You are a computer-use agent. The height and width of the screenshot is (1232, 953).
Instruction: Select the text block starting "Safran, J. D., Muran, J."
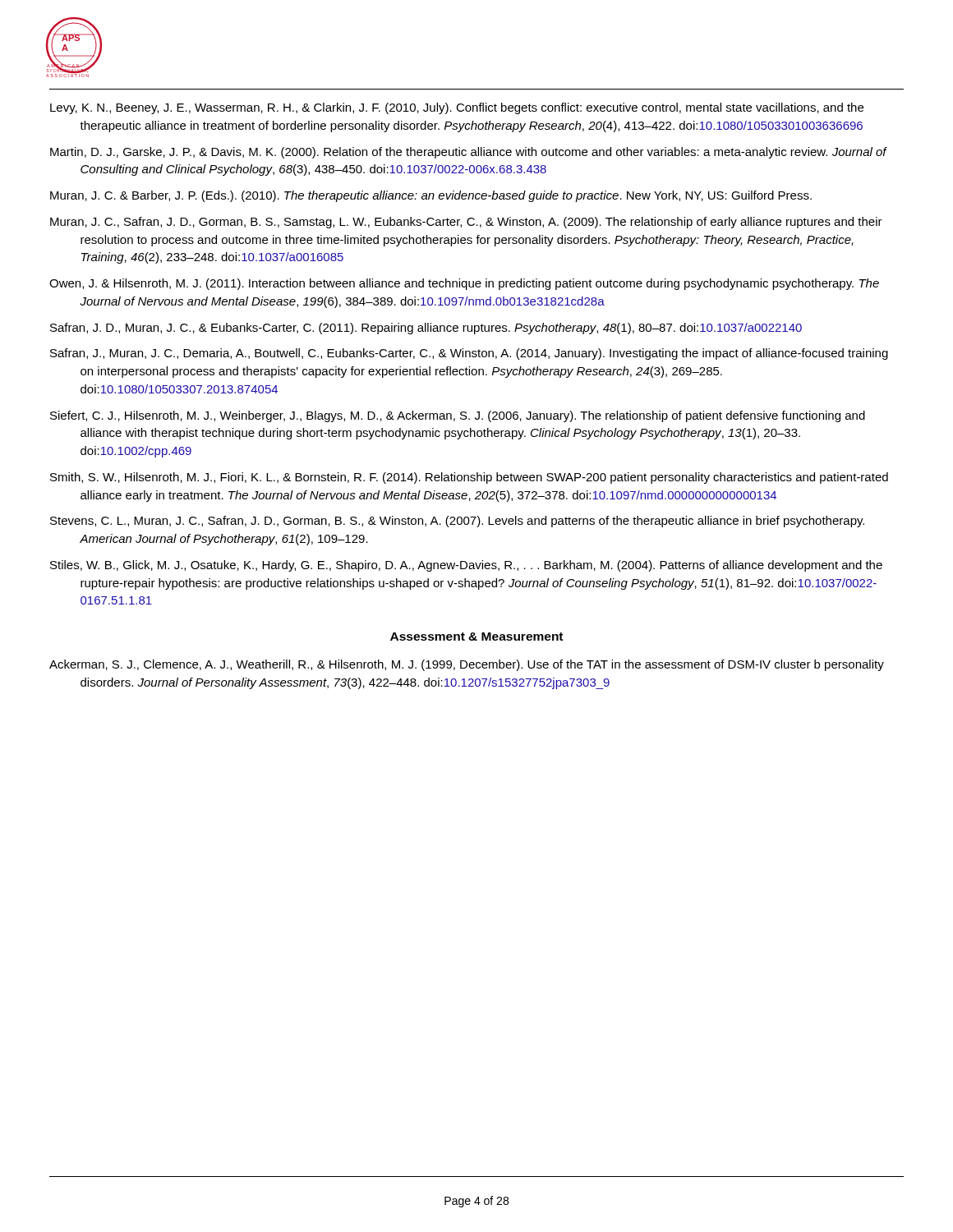pyautogui.click(x=426, y=327)
